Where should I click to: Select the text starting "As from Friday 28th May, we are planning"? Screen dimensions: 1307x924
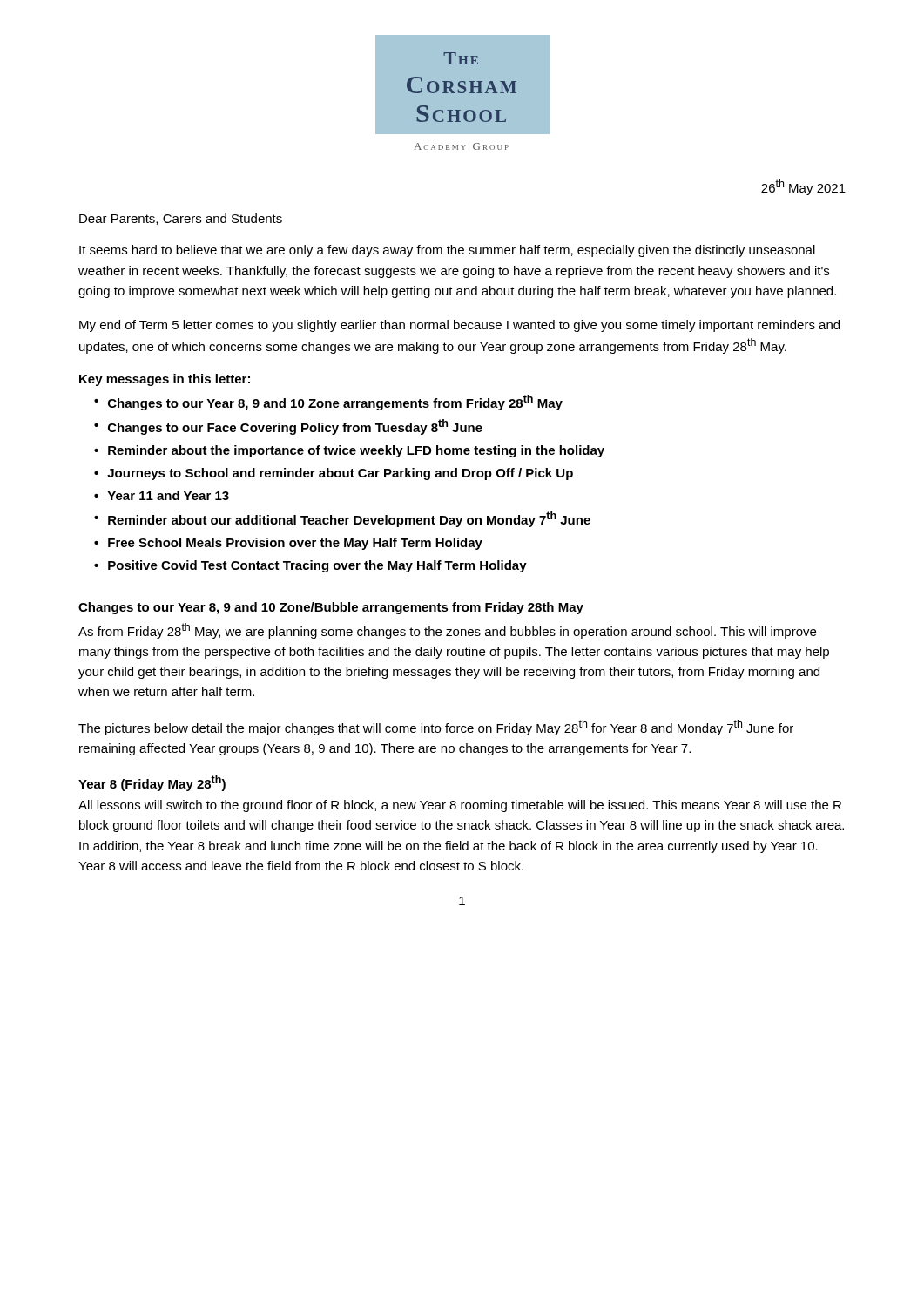tap(454, 660)
